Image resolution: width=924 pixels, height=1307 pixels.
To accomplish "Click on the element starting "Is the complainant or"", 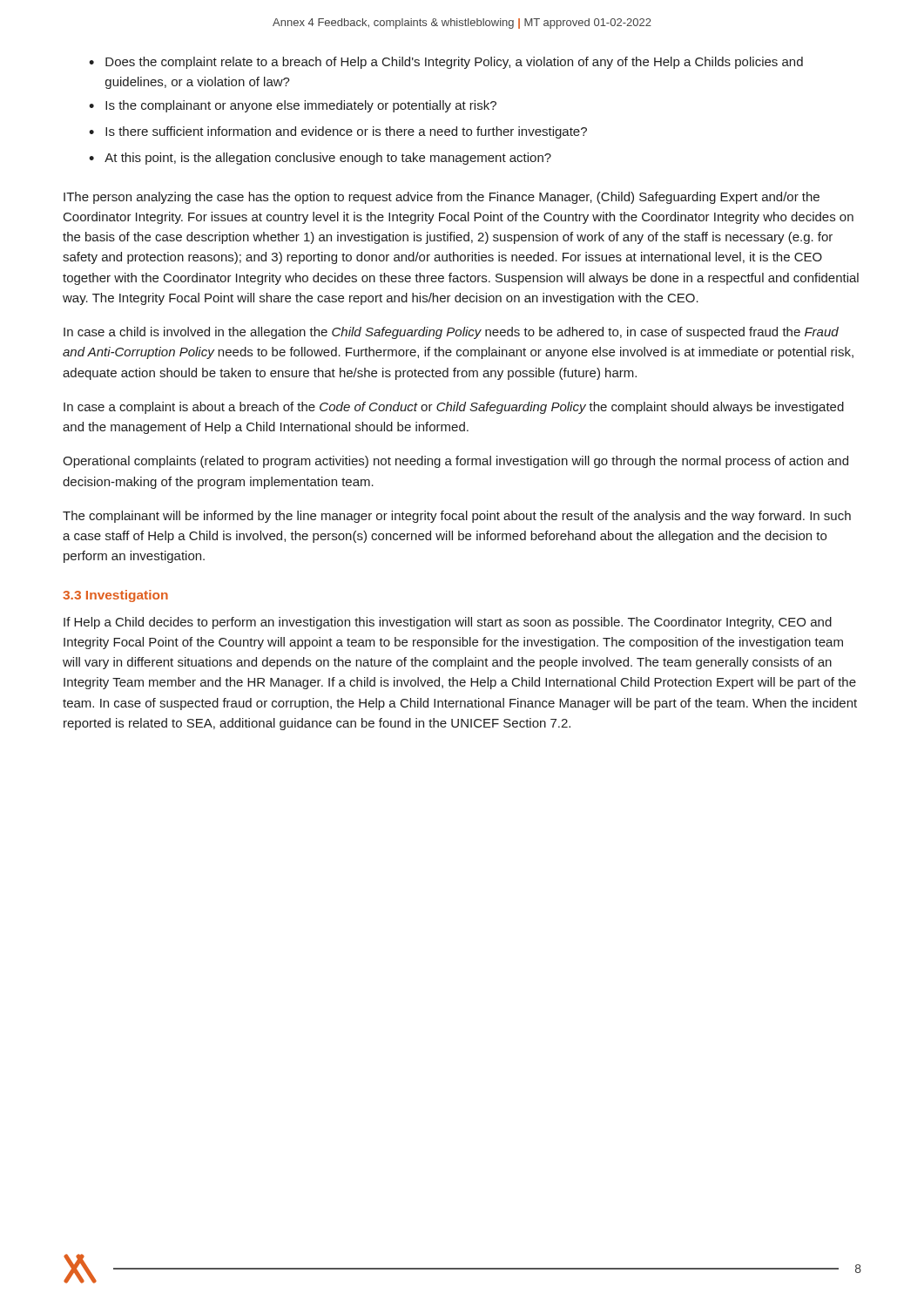I will (x=301, y=106).
